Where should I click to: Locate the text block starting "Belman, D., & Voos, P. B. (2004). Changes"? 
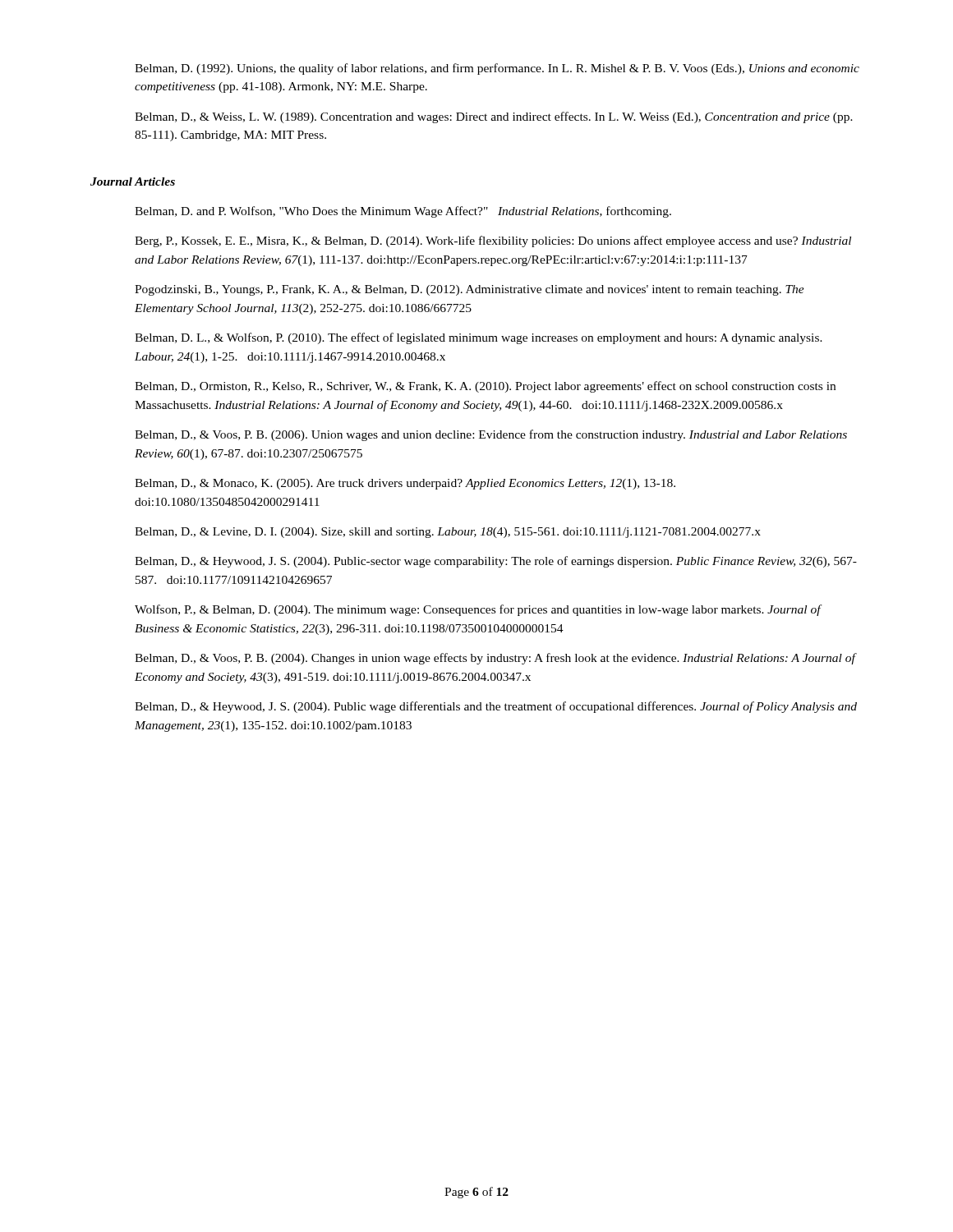(x=476, y=668)
